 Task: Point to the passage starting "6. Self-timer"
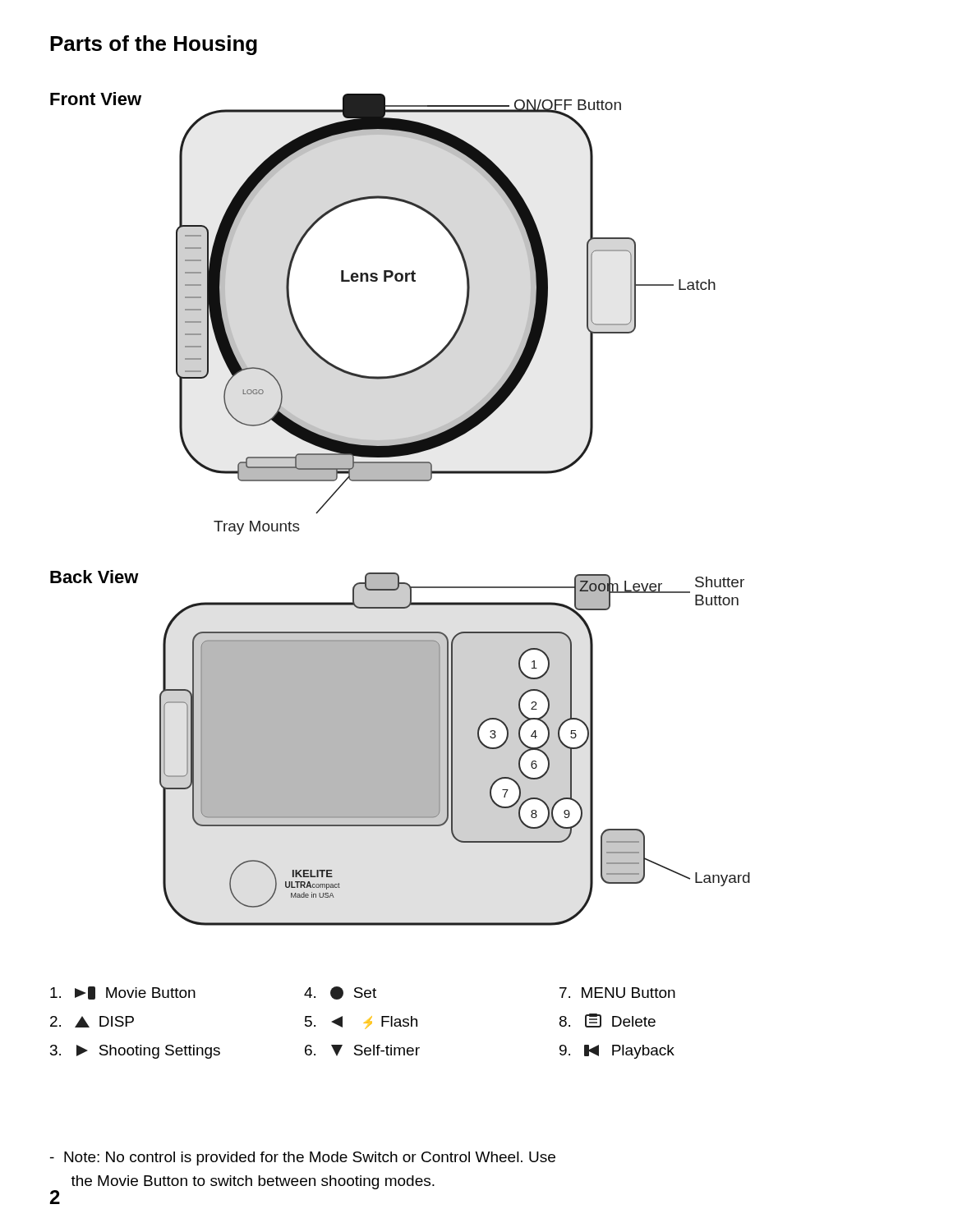pos(362,1050)
